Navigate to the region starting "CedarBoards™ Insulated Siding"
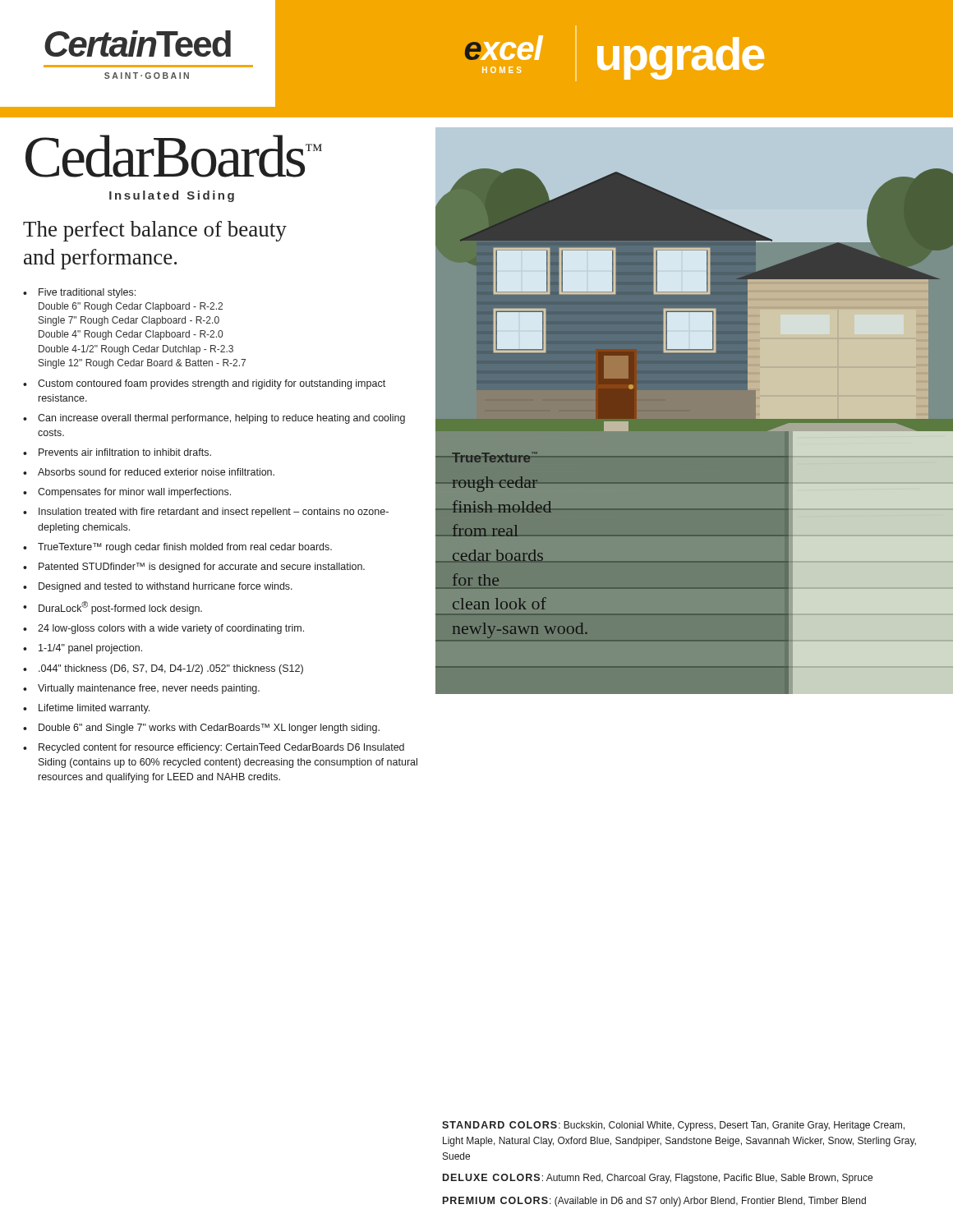 tap(173, 165)
